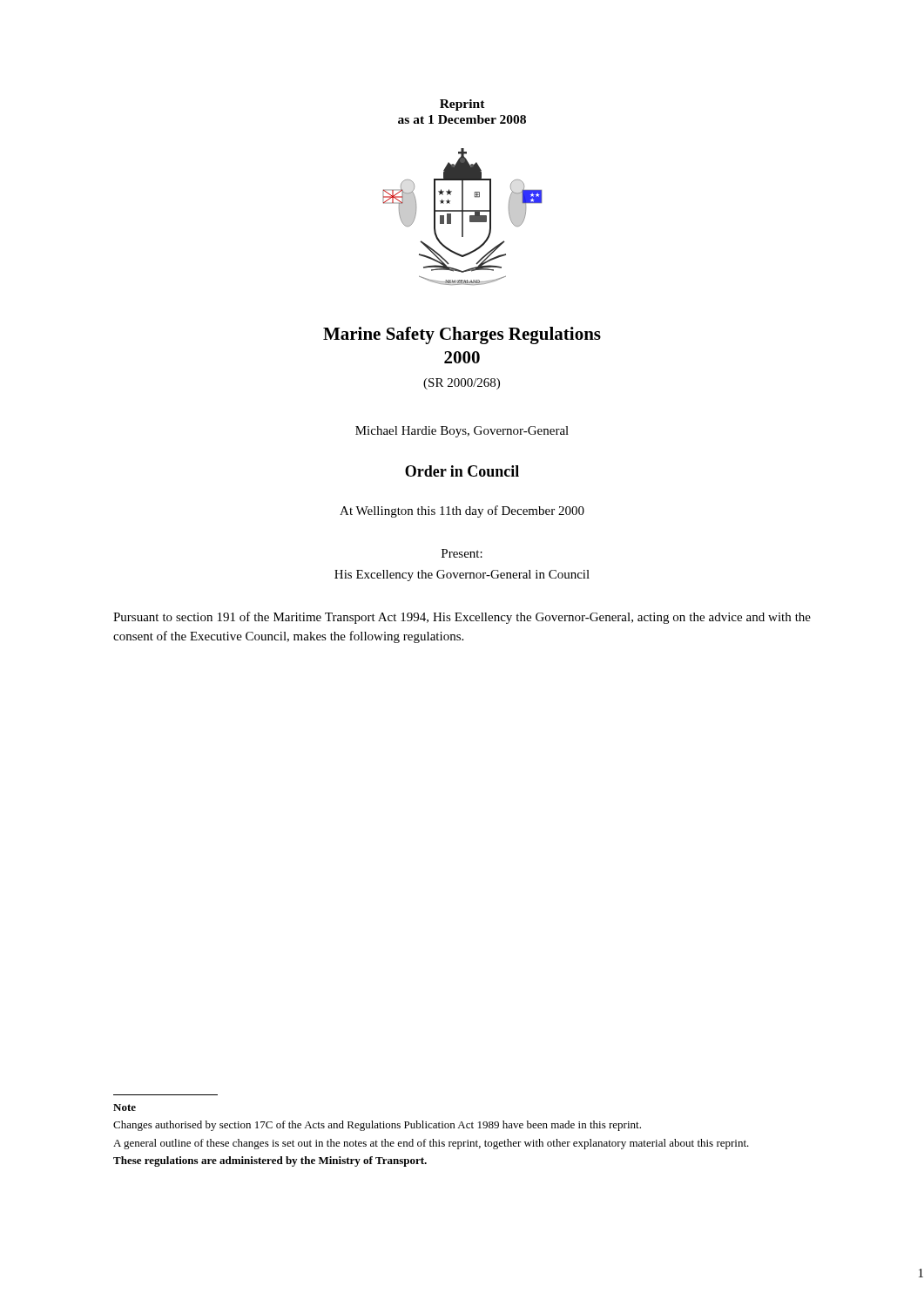Find the block on this page that starts "At Wellington this 11th"
This screenshot has height=1307, width=924.
click(x=462, y=510)
